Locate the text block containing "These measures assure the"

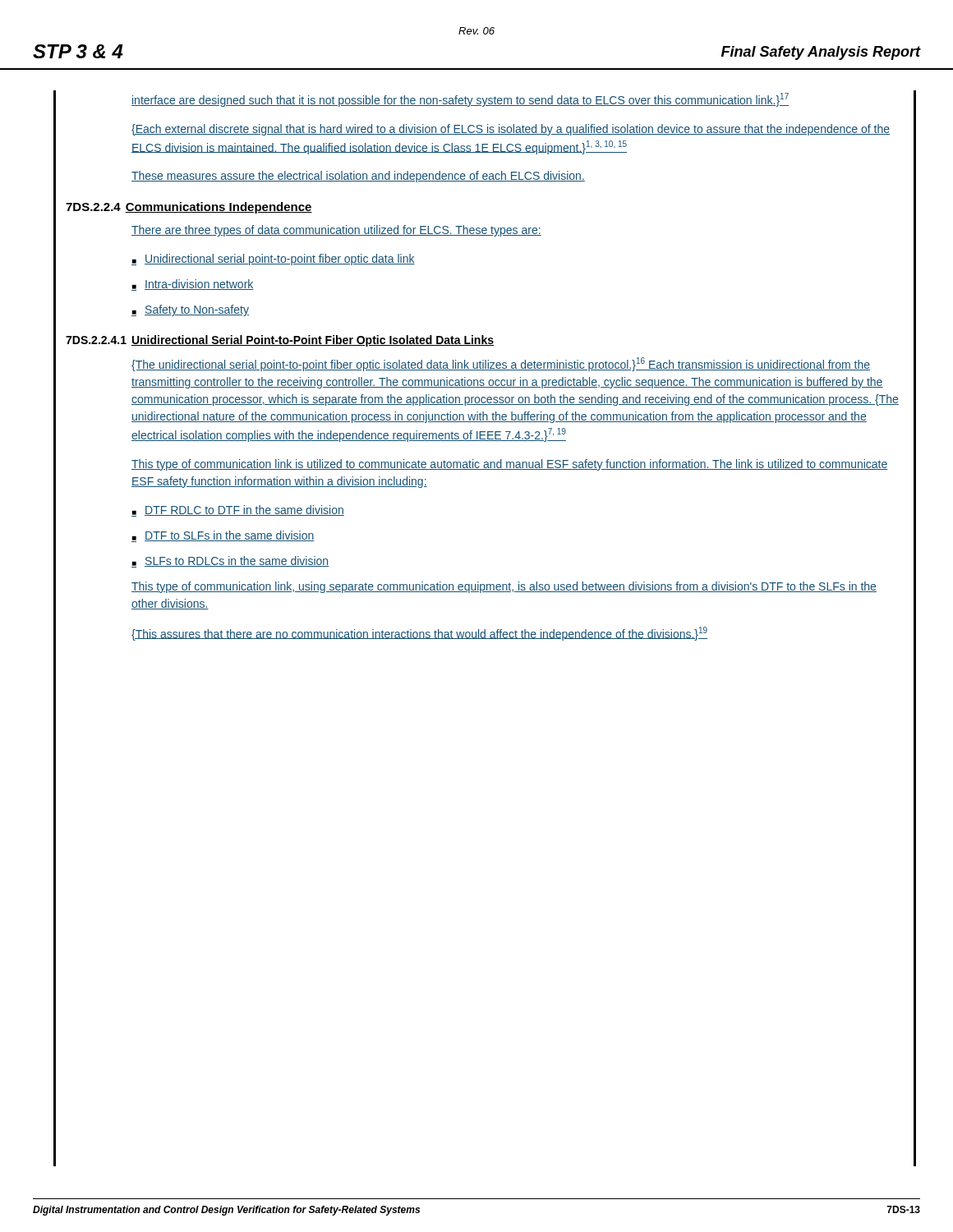pyautogui.click(x=358, y=176)
